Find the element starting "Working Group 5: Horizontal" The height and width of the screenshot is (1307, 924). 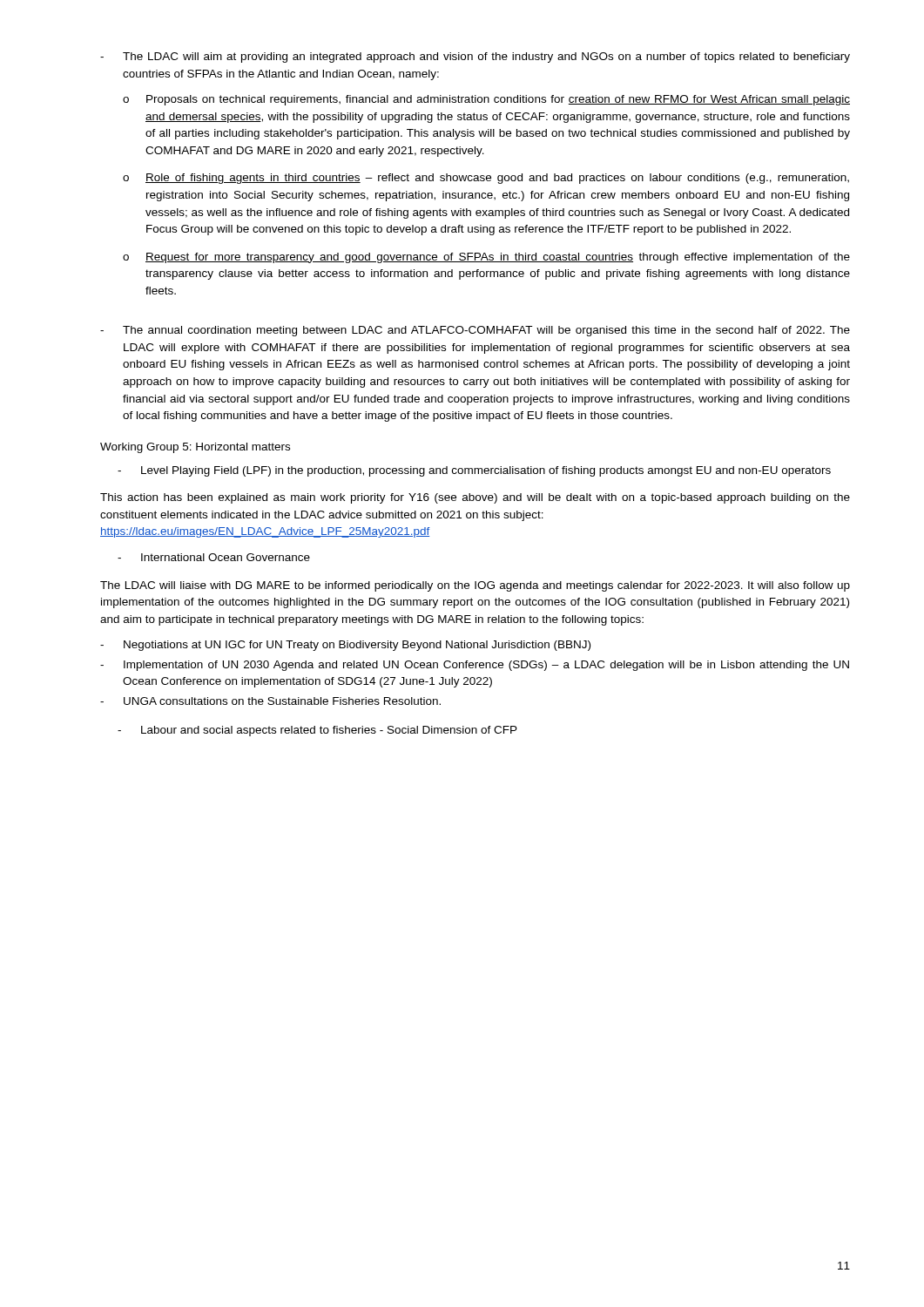click(195, 446)
